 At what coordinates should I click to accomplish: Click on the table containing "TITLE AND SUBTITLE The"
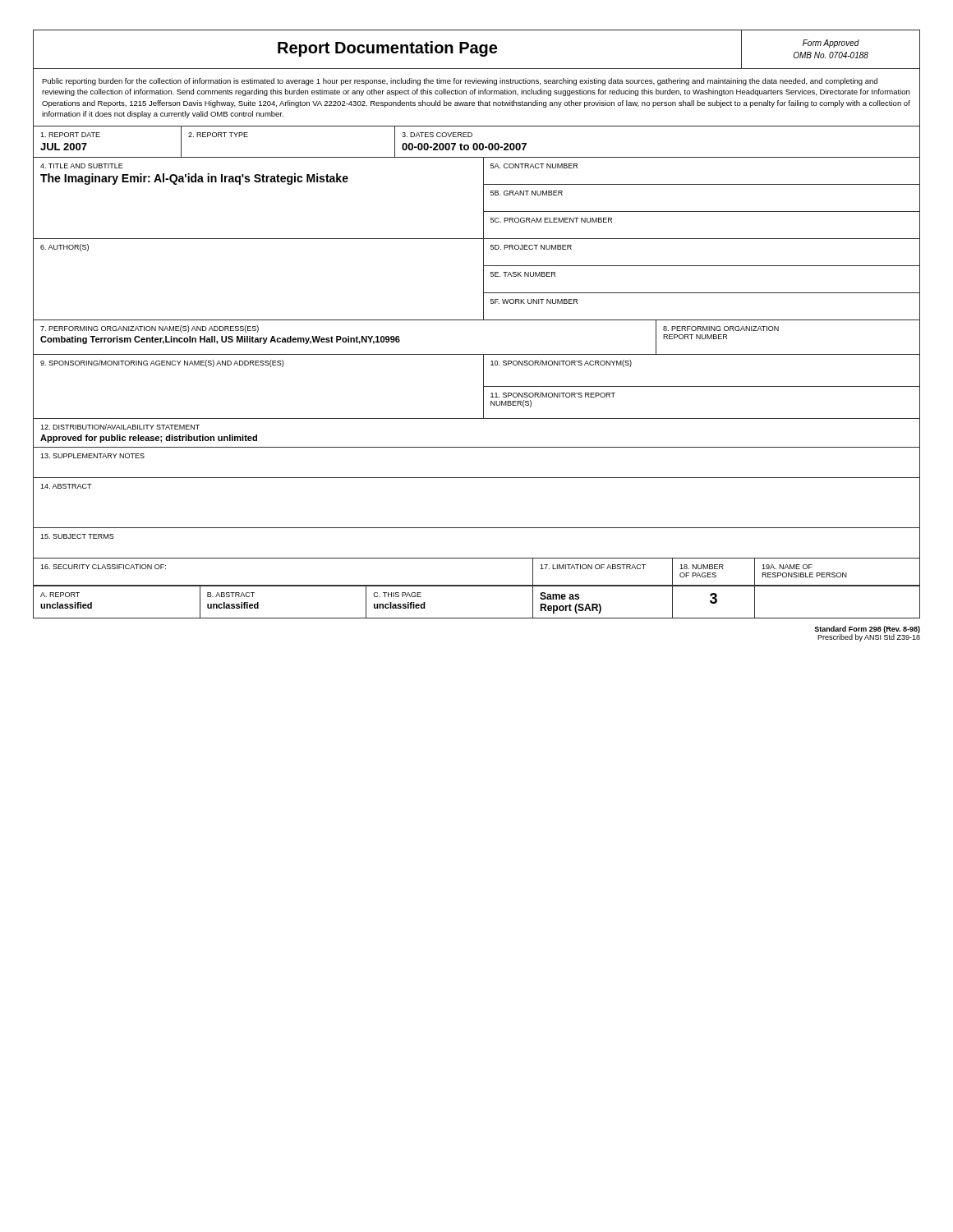coord(476,198)
